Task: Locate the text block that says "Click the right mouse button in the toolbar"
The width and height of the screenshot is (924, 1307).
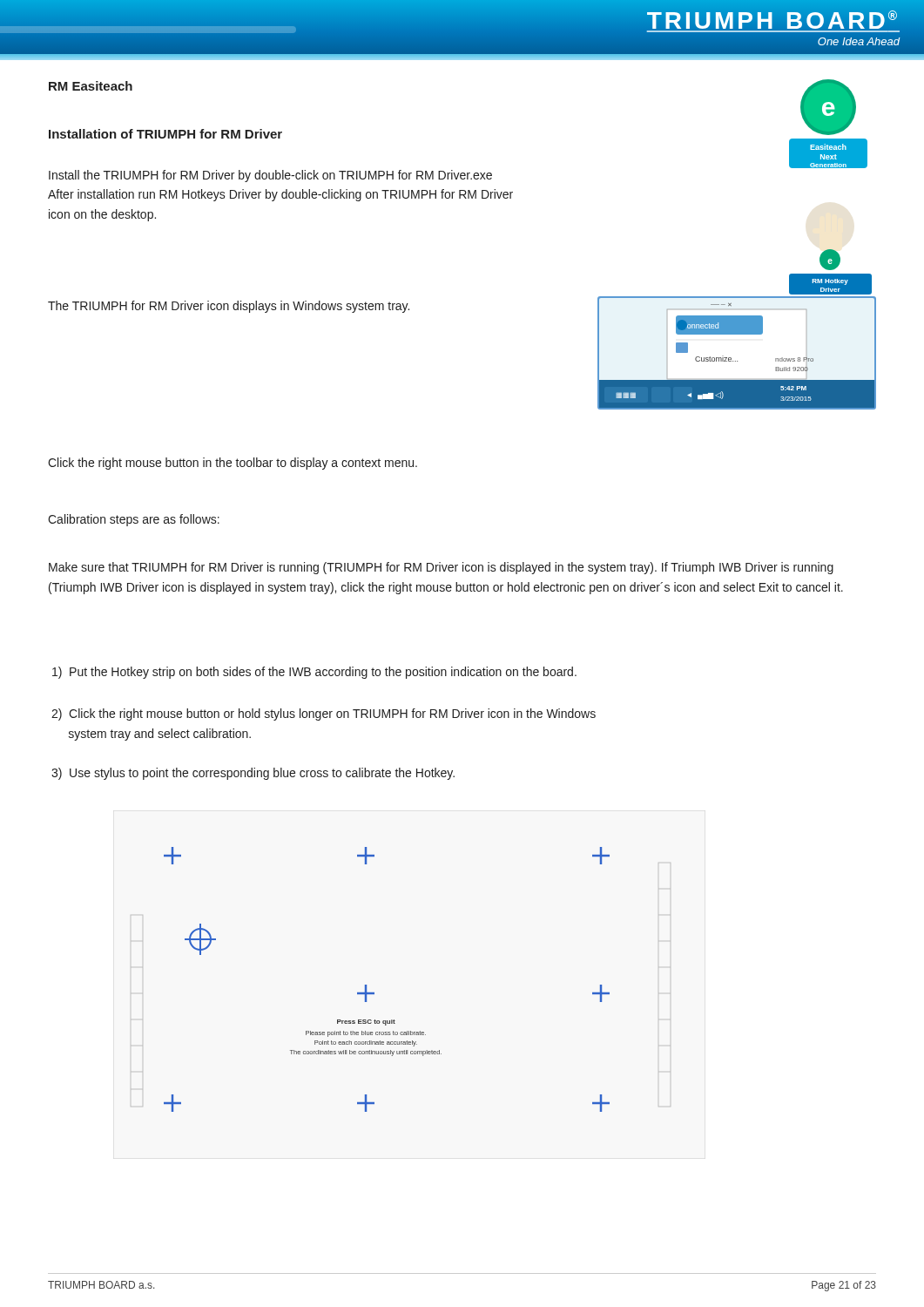Action: coord(233,463)
